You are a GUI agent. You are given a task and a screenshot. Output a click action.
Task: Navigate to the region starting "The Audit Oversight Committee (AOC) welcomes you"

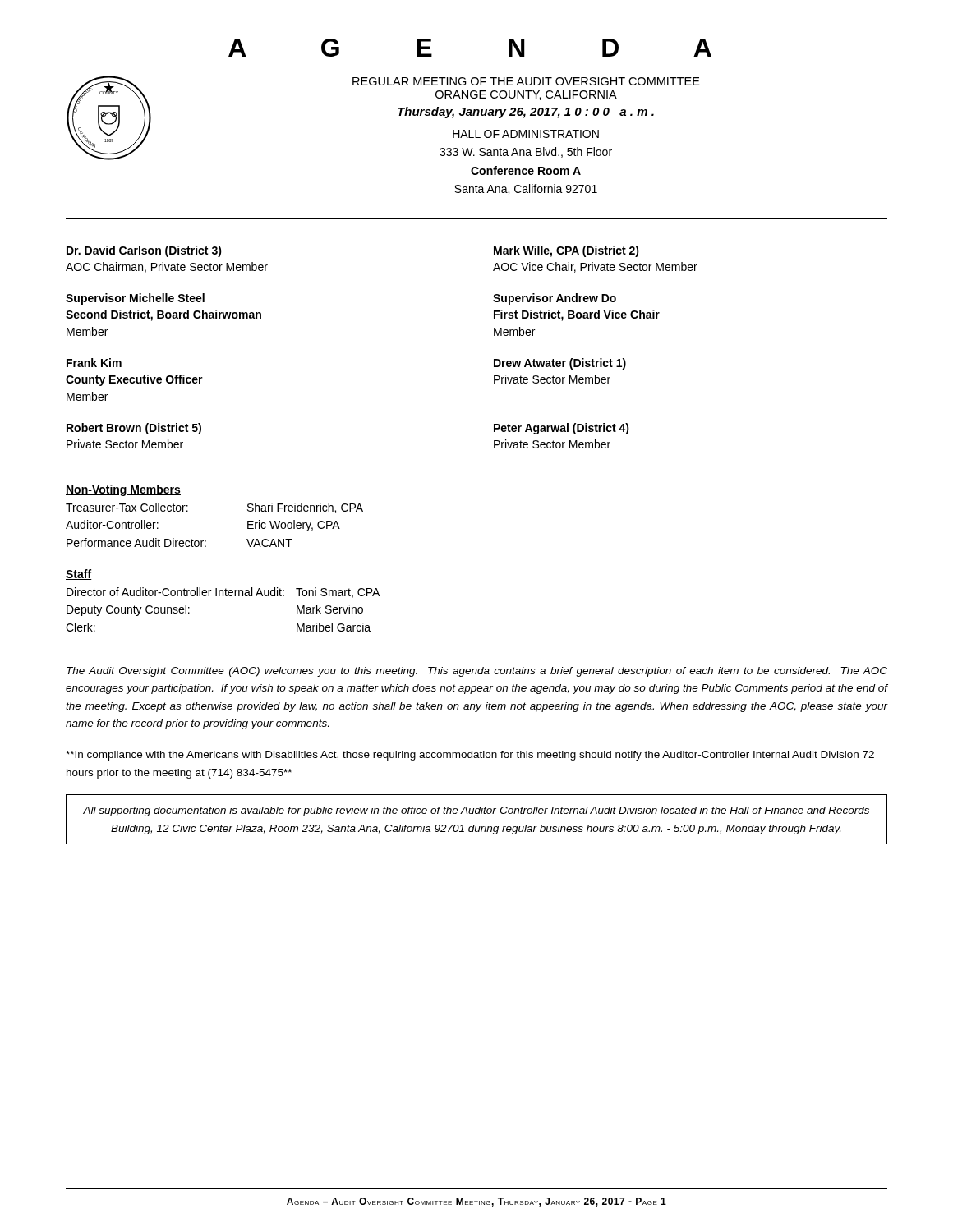(x=476, y=697)
